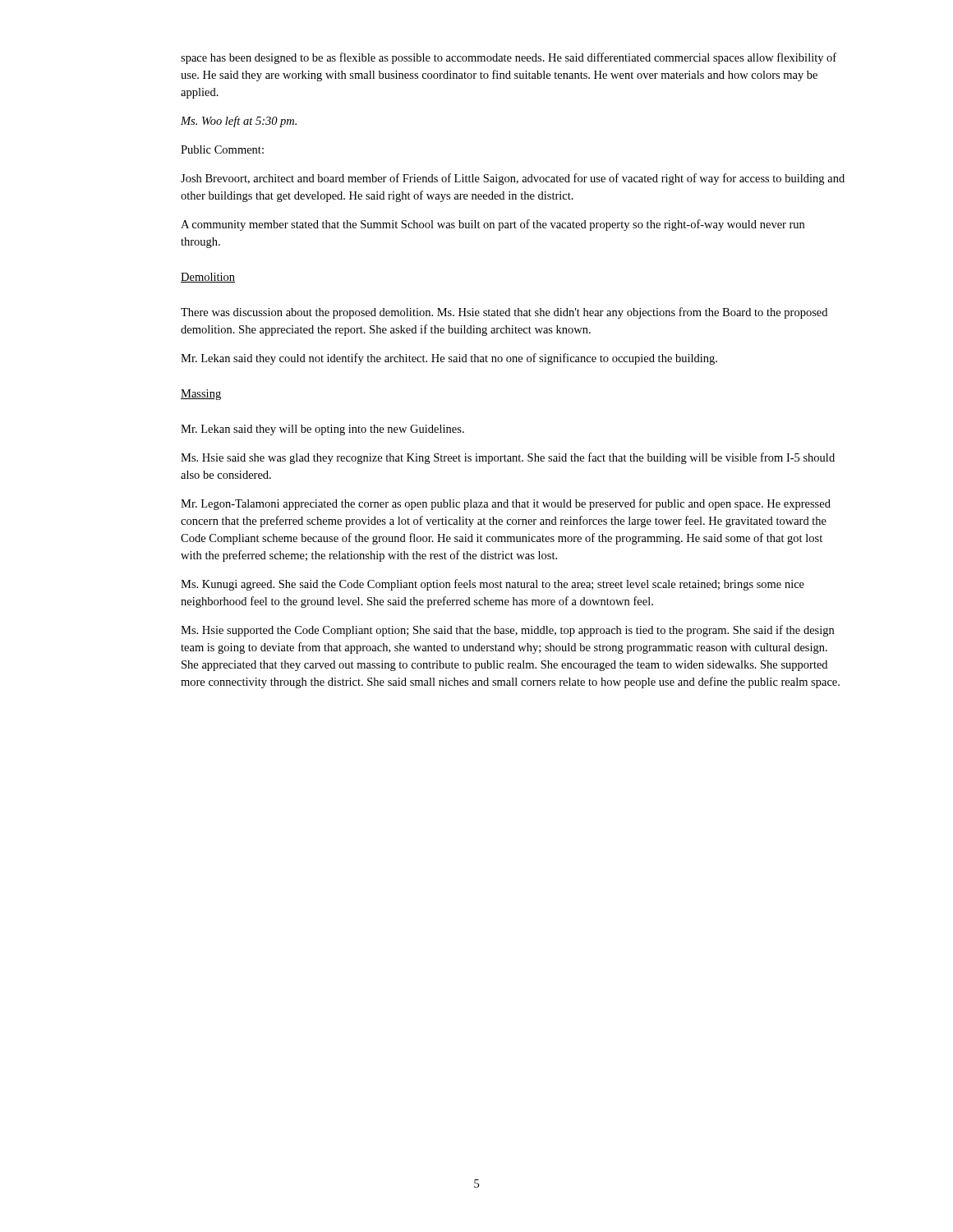
Task: Locate the text "Public Comment:"
Action: (x=223, y=150)
